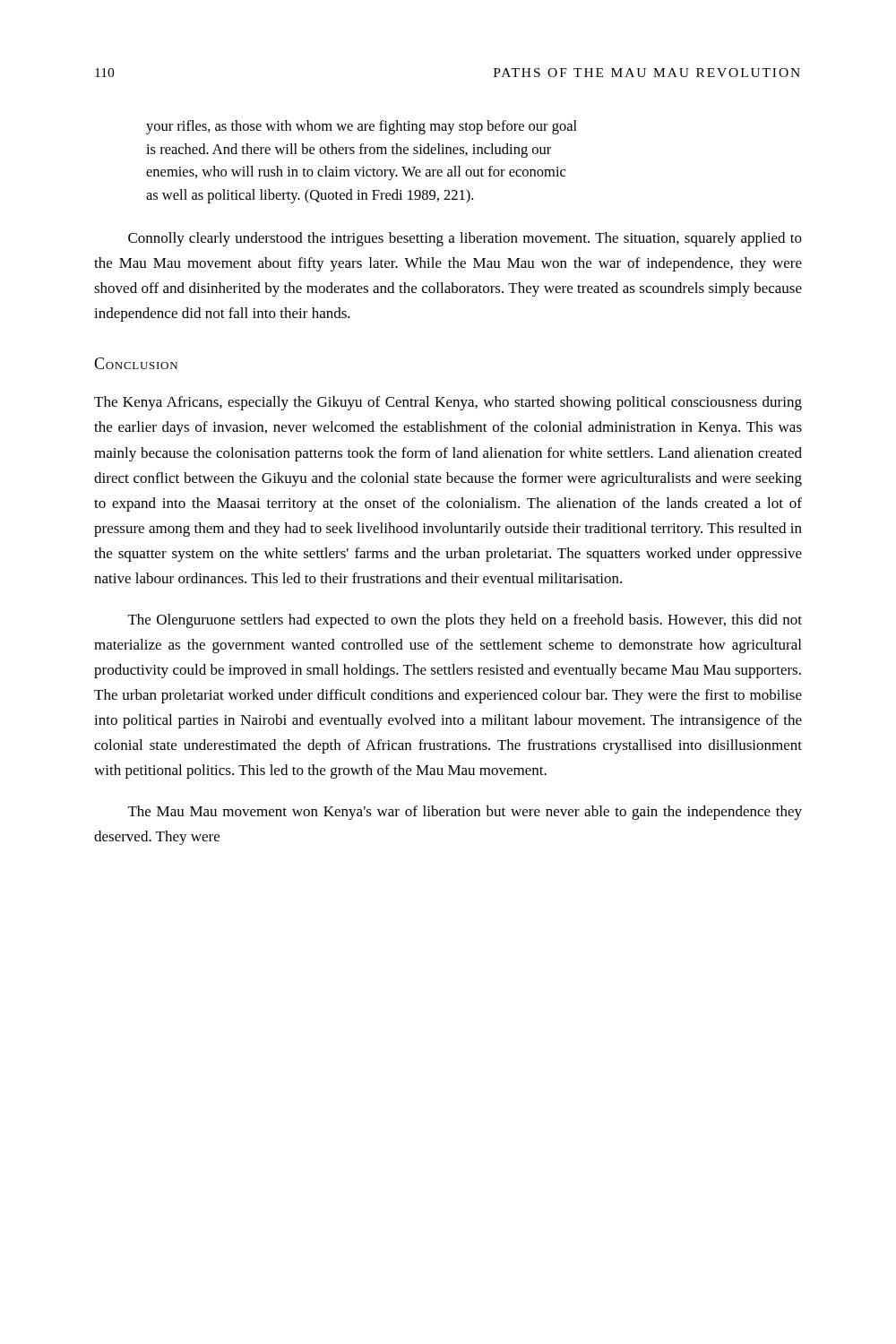Select the text block that reads "your rifles, as those with whom we"

click(362, 160)
